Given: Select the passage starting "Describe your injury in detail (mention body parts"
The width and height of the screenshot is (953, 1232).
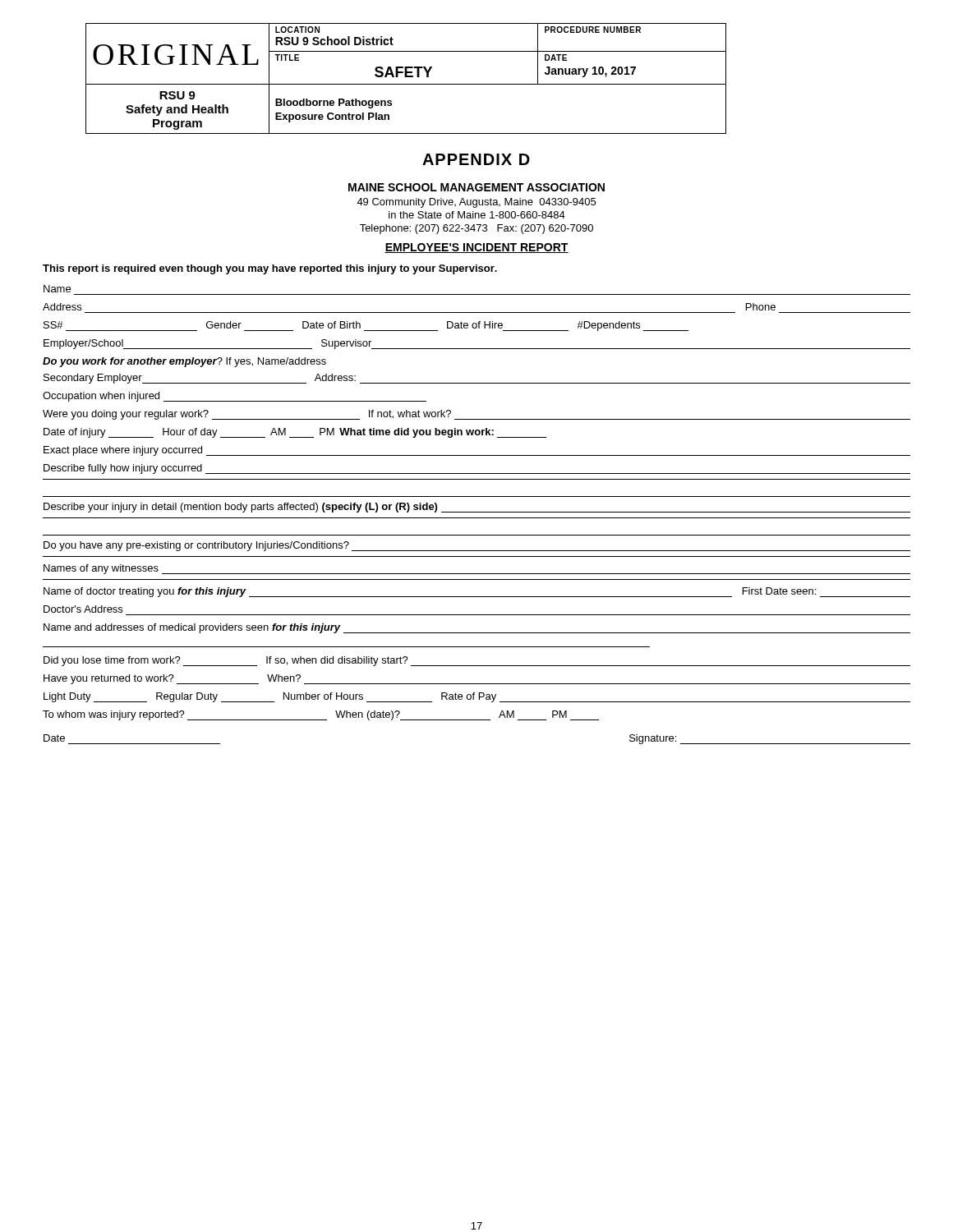Looking at the screenshot, I should (x=476, y=506).
